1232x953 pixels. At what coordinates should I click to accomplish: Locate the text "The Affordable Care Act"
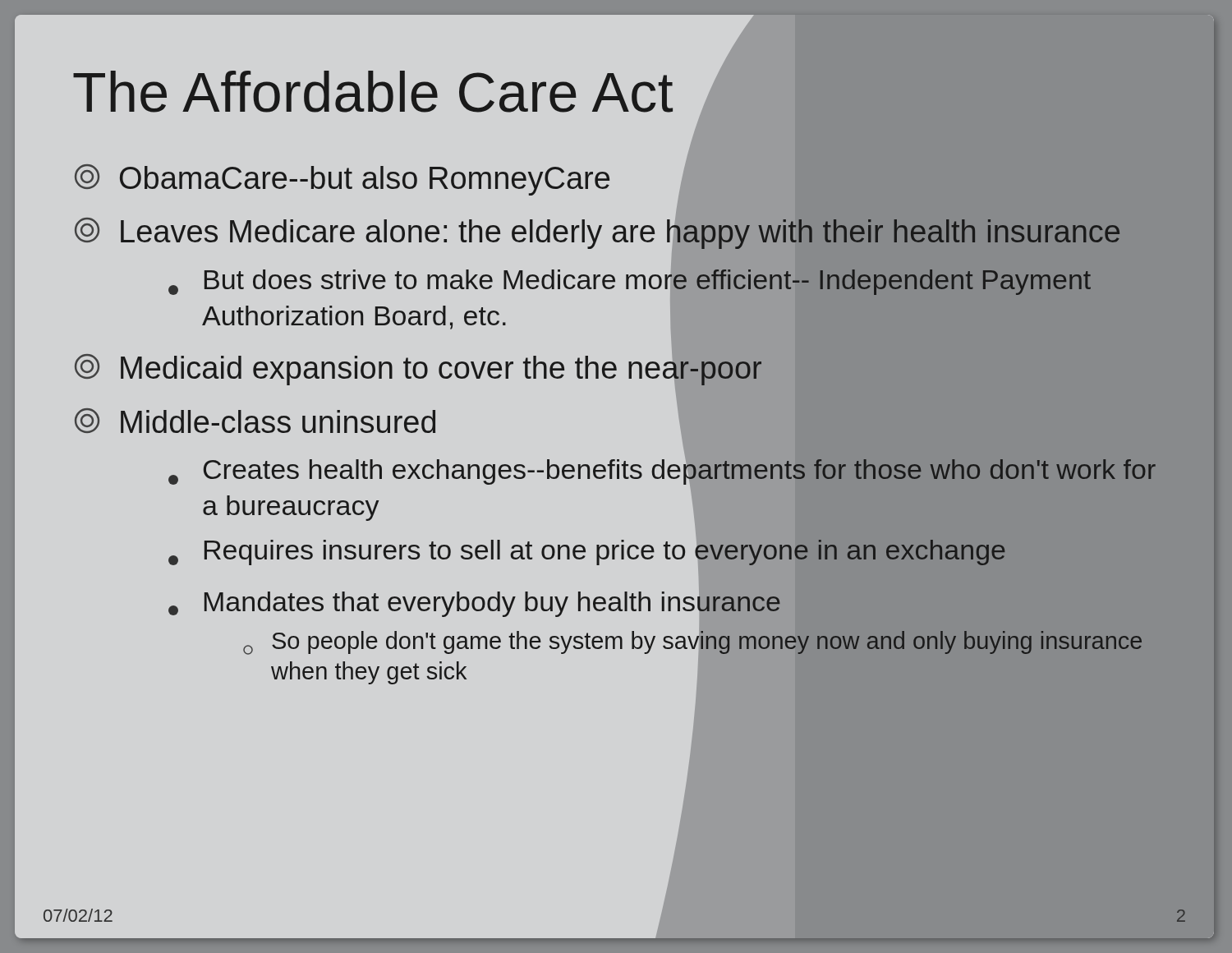pyautogui.click(x=373, y=92)
